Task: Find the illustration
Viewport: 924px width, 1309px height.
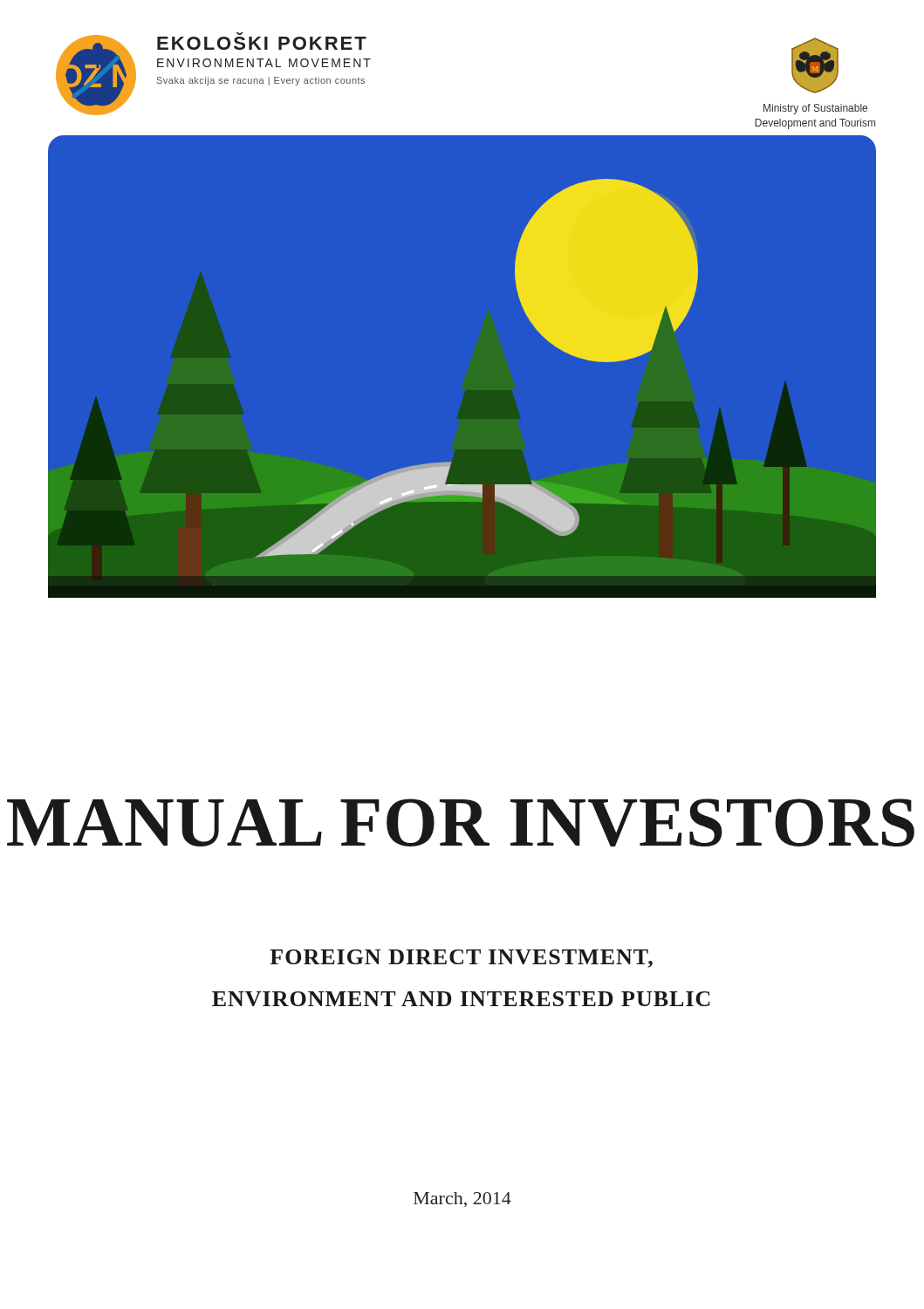Action: [x=462, y=368]
